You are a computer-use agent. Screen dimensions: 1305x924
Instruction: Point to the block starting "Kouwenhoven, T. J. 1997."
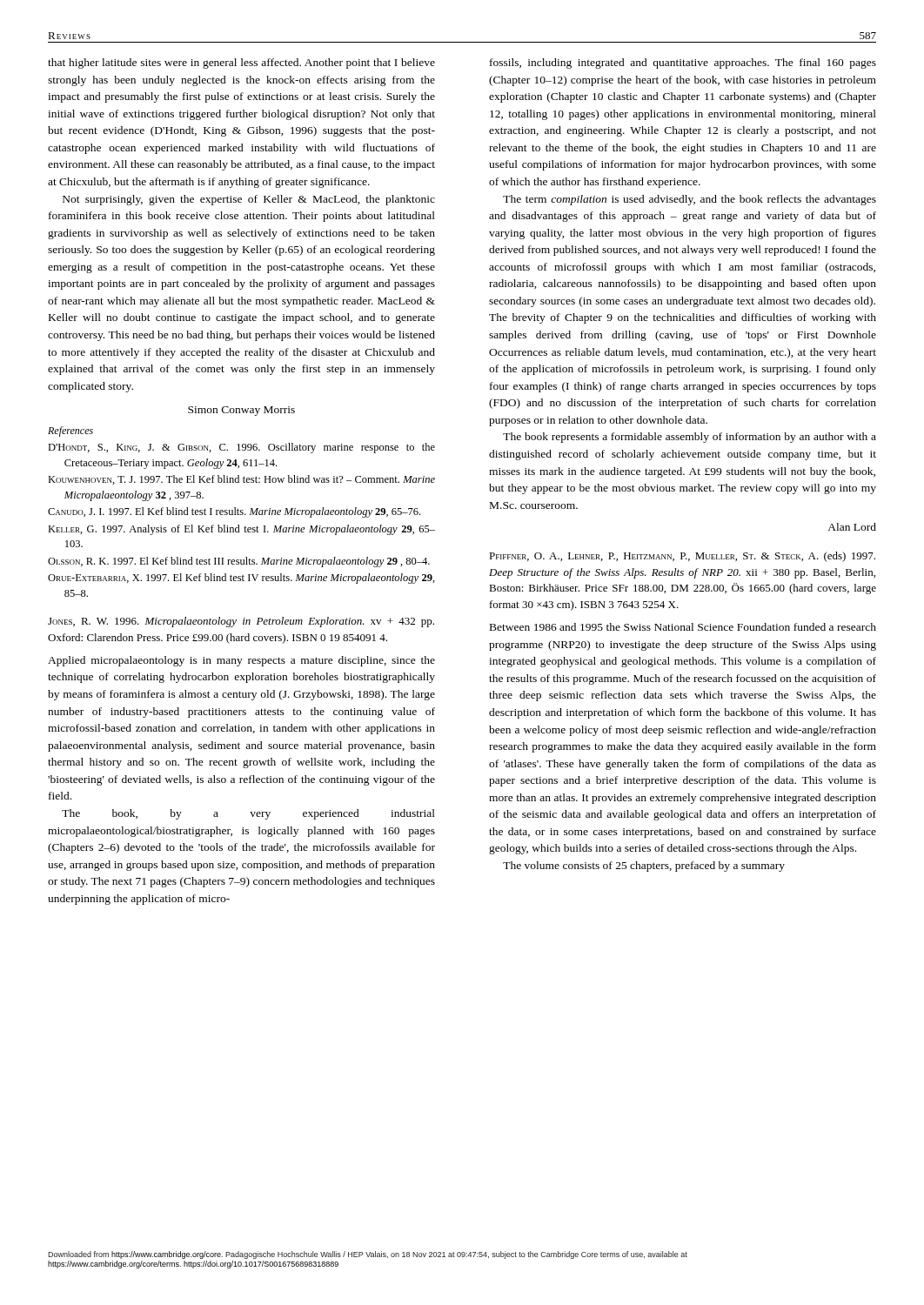241,487
